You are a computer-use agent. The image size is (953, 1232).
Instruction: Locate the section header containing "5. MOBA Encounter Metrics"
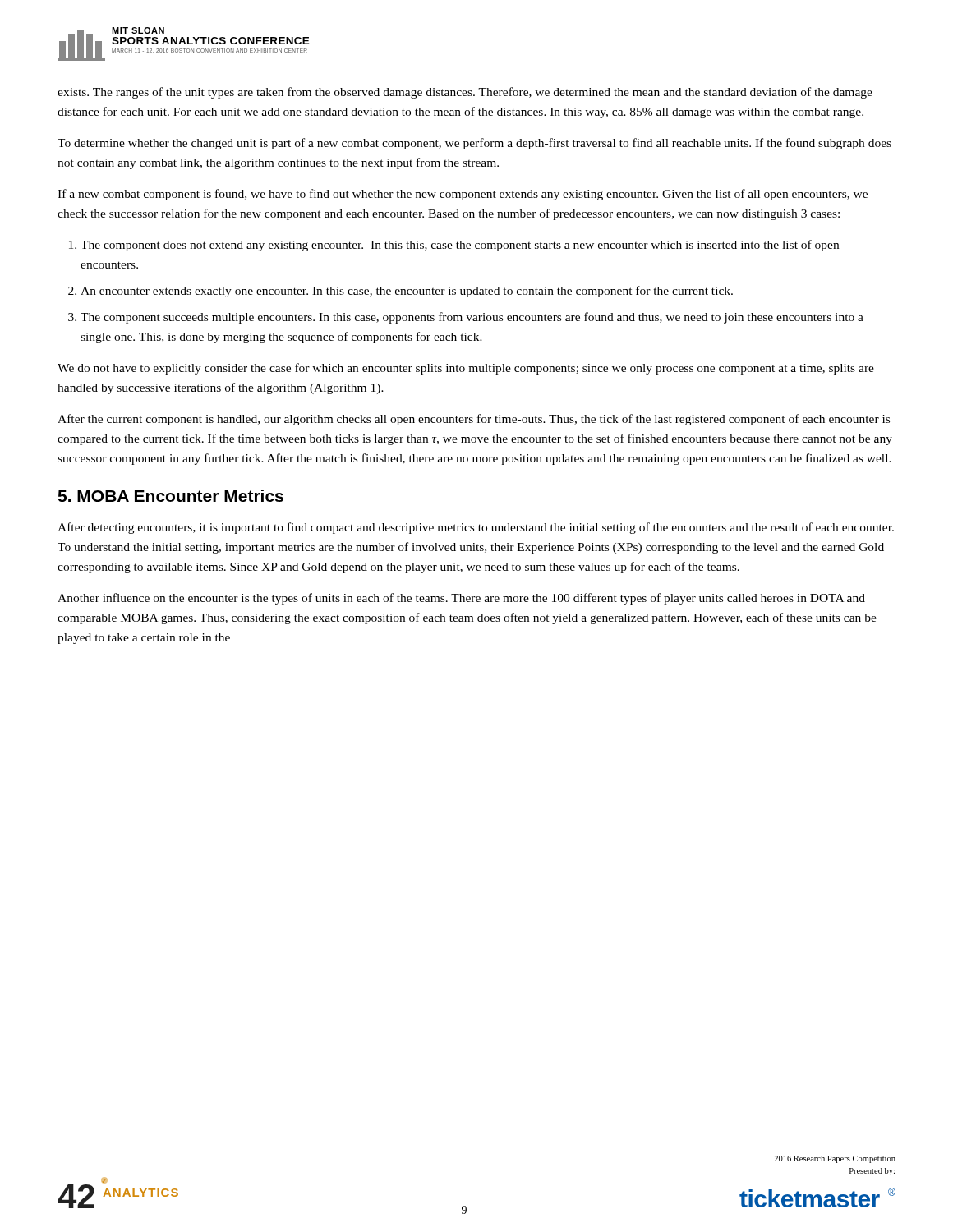tap(170, 496)
